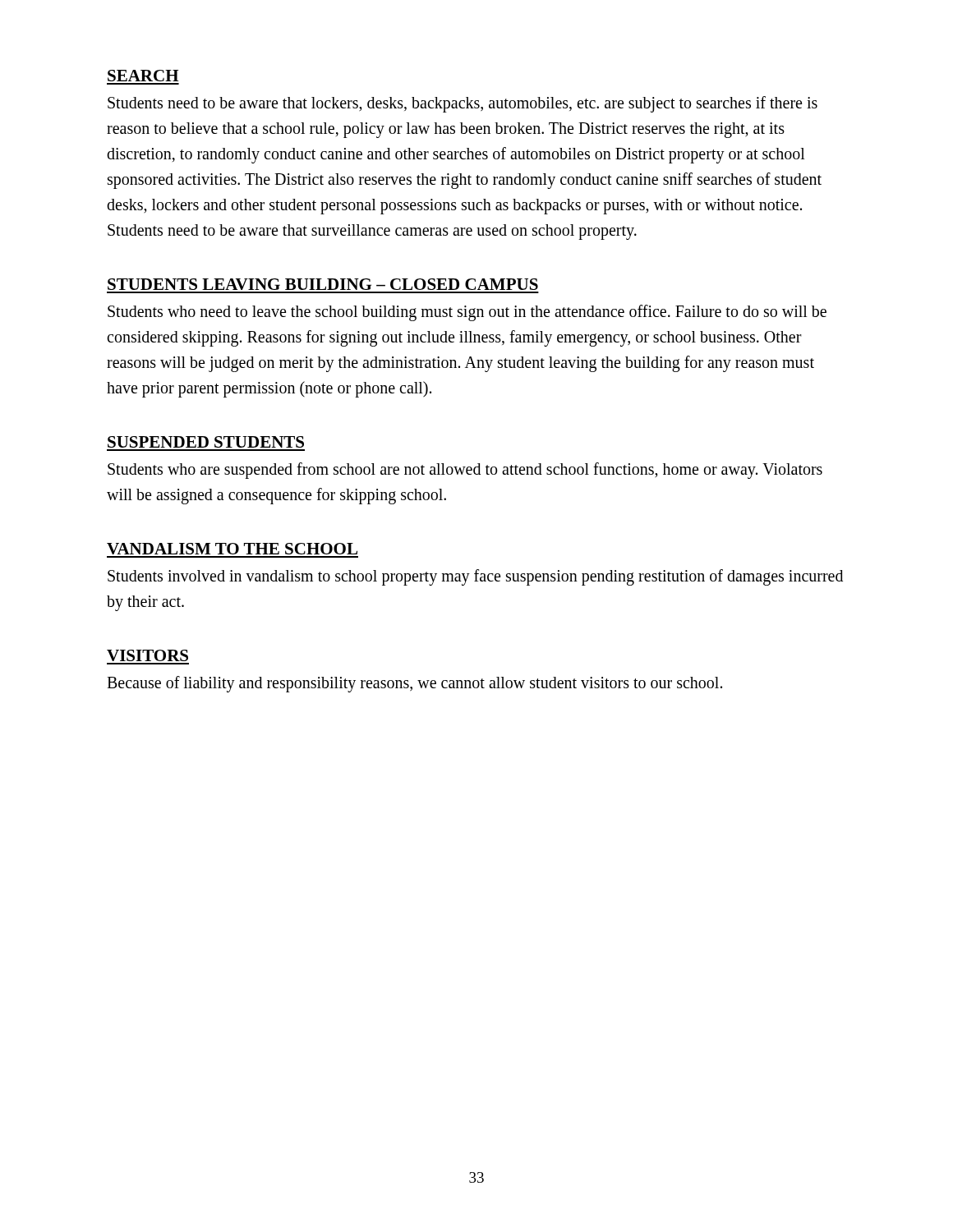Viewport: 953px width, 1232px height.
Task: Locate the block of text that opens with "Students who are suspended from school"
Action: point(465,482)
